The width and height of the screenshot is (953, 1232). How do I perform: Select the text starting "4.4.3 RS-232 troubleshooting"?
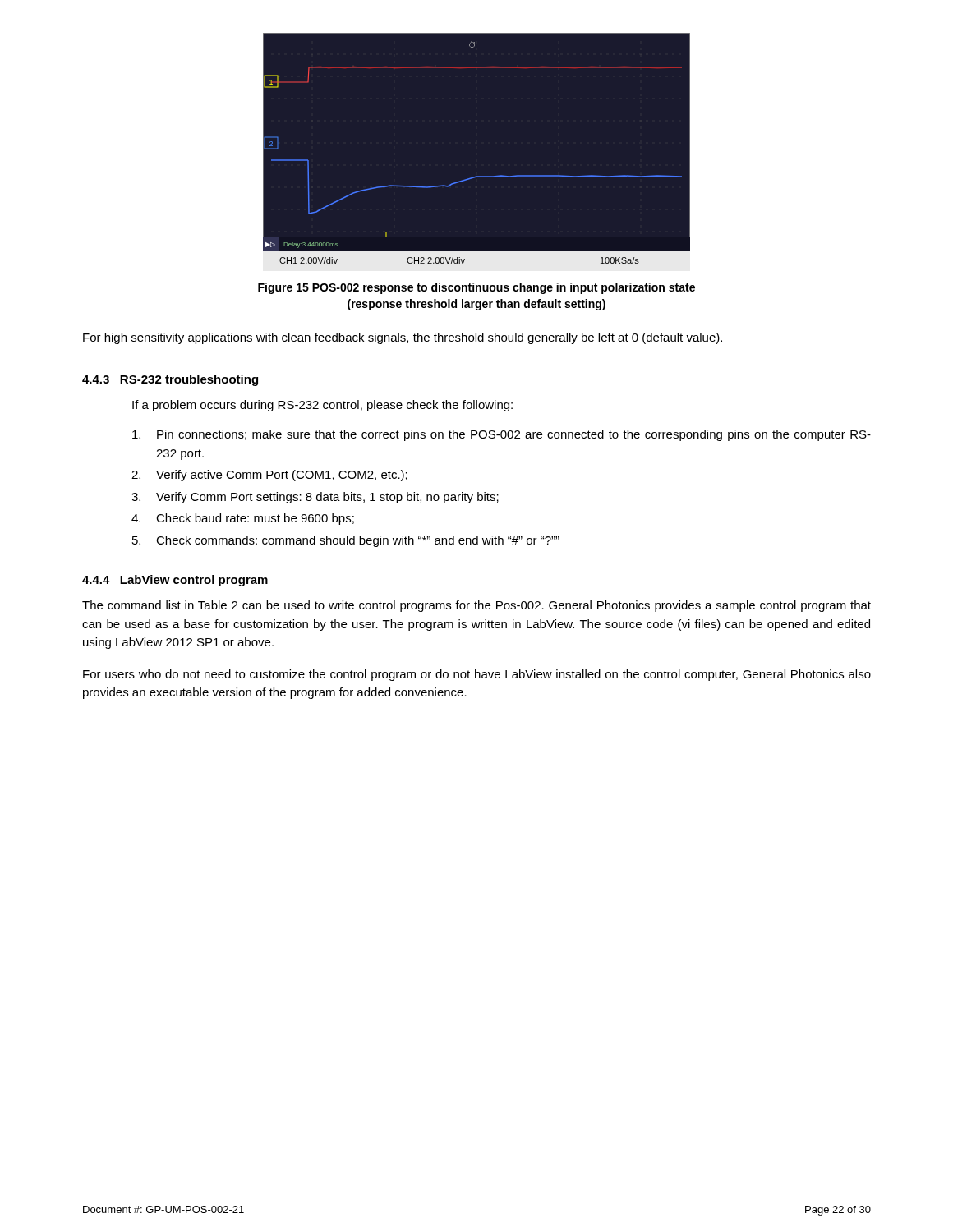pos(170,379)
